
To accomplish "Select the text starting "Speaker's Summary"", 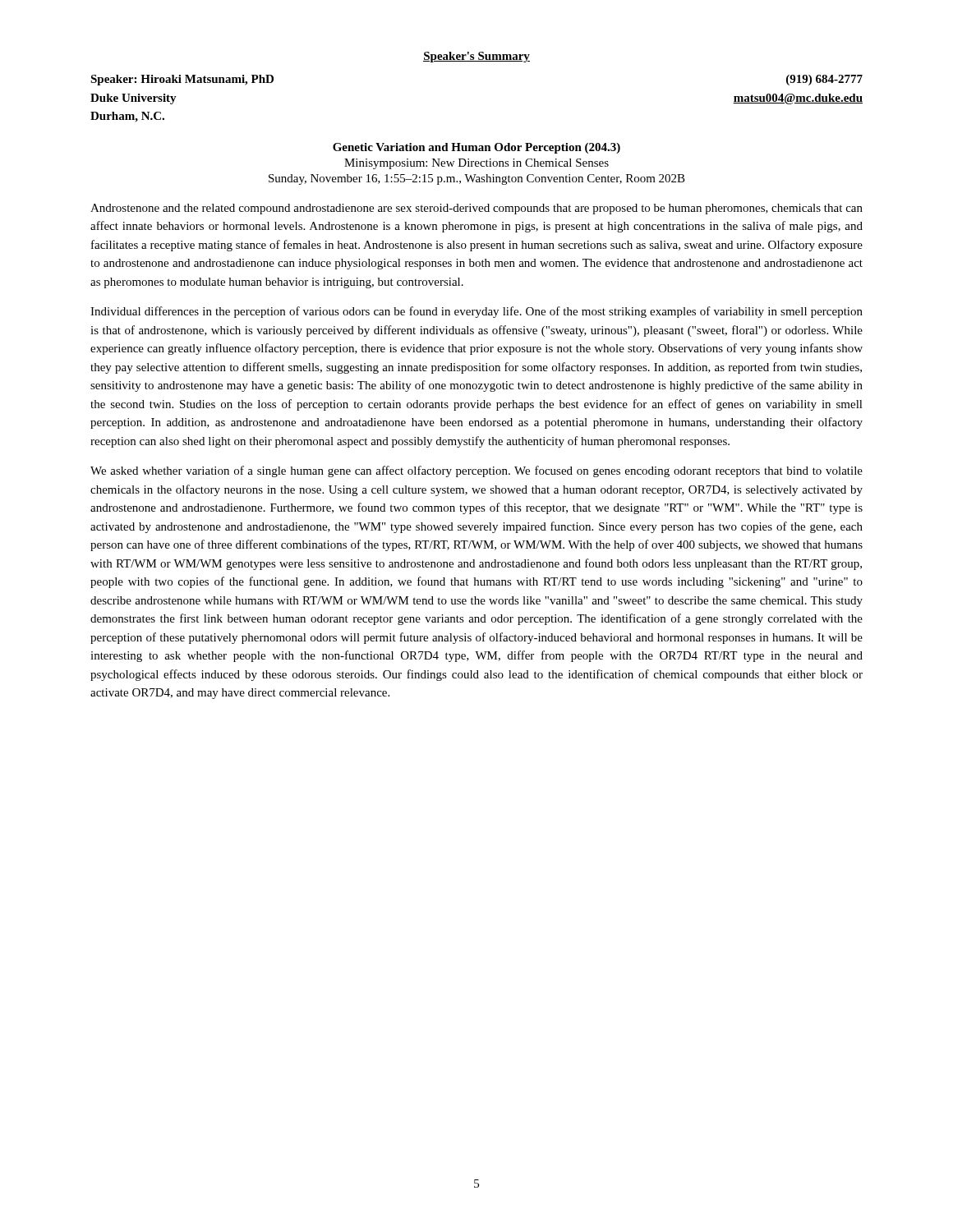I will click(x=476, y=56).
